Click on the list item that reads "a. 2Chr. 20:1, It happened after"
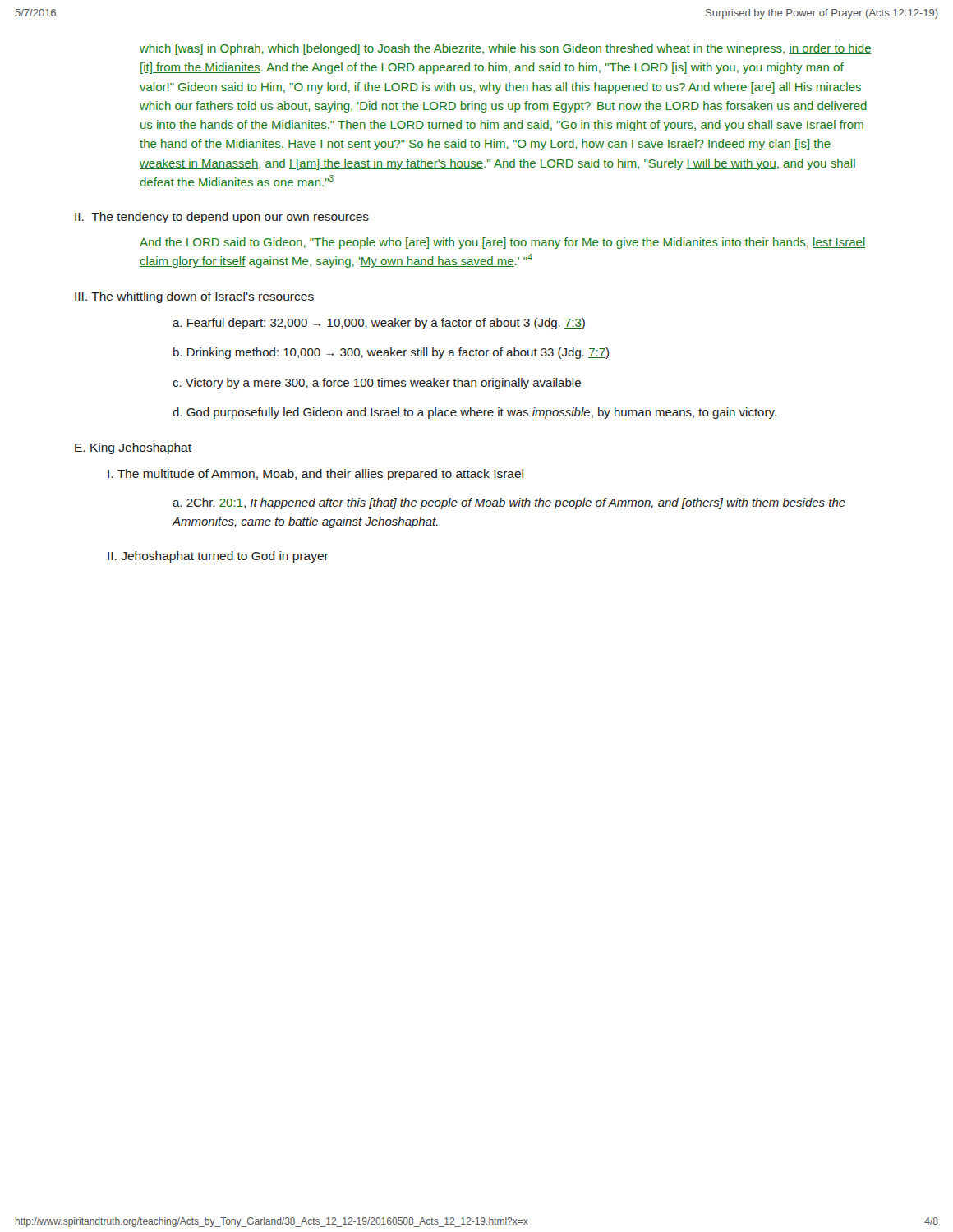 pos(509,511)
